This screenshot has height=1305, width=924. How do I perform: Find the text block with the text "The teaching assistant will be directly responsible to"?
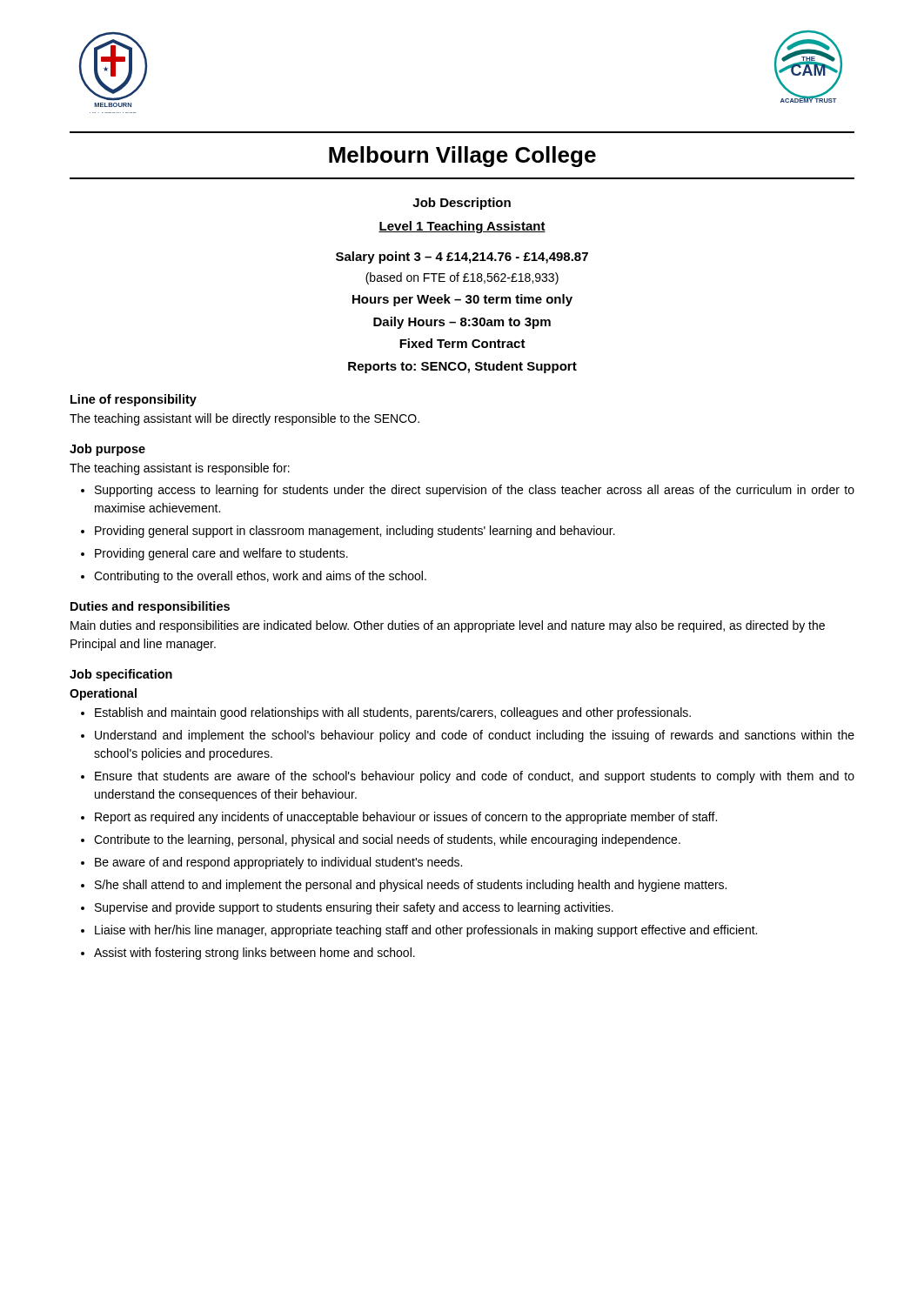click(x=245, y=419)
